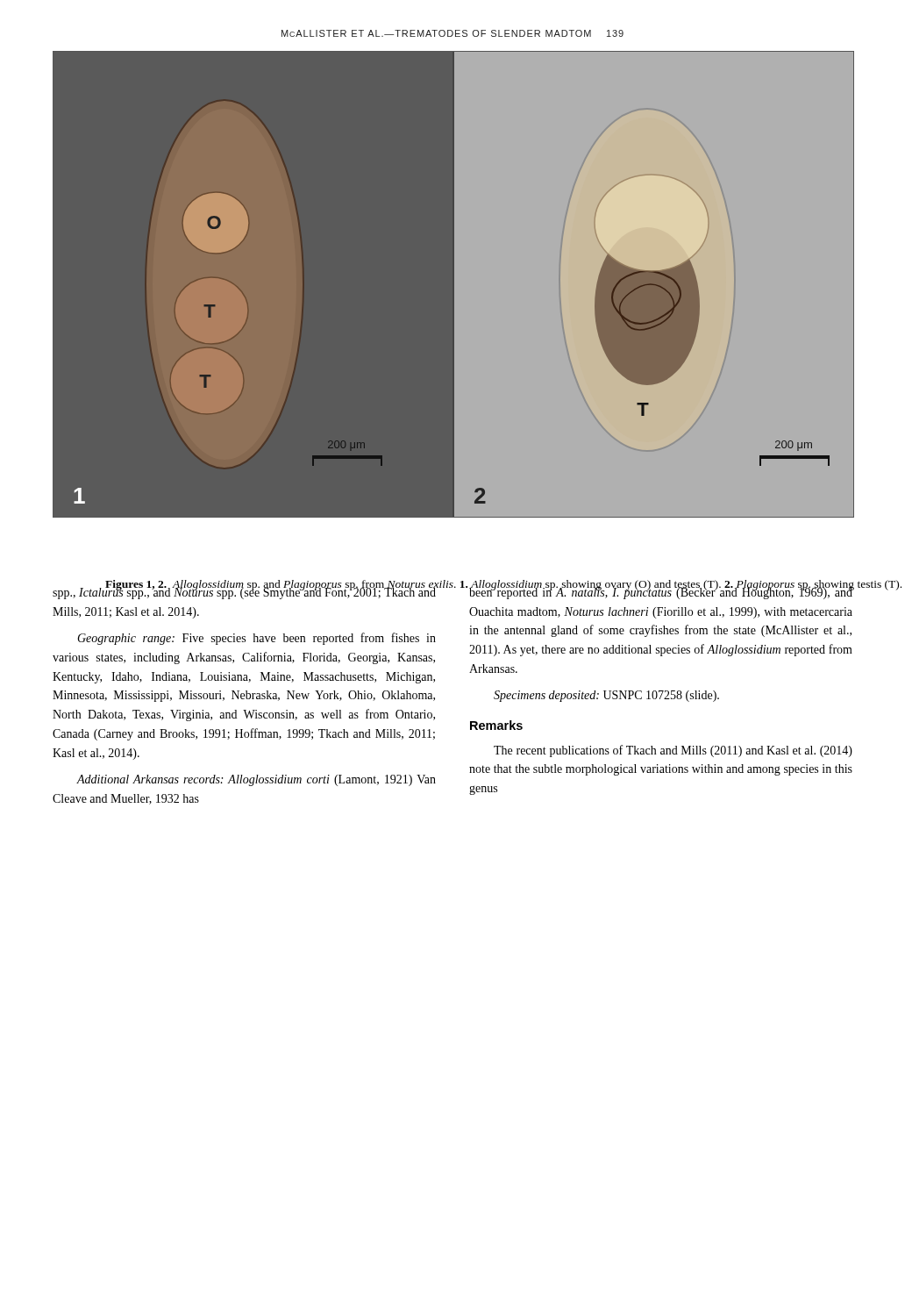The width and height of the screenshot is (905, 1316).
Task: Find the photo
Action: click(452, 284)
